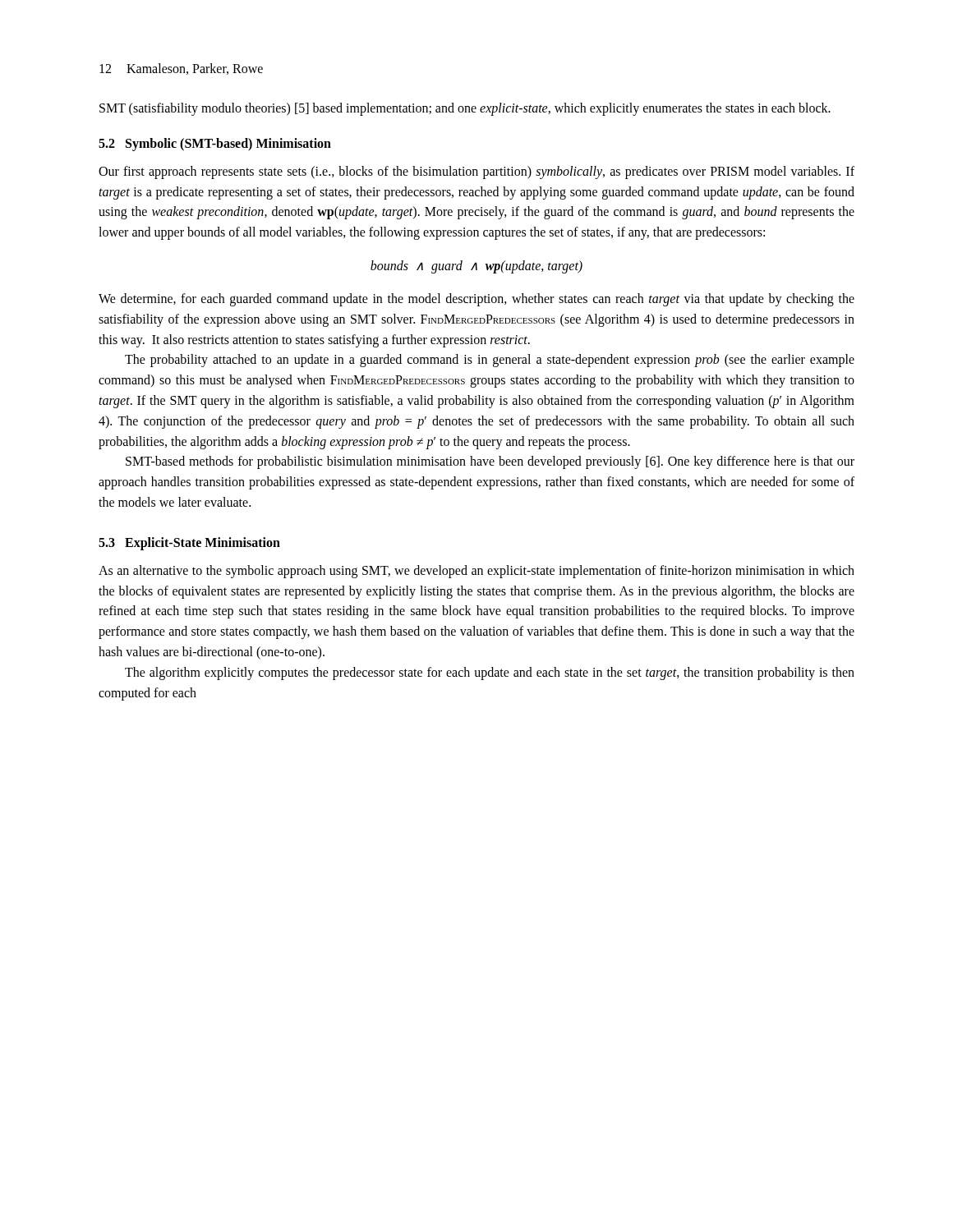Image resolution: width=953 pixels, height=1232 pixels.
Task: Click the passage that begins "As an alternative to"
Action: [x=476, y=632]
